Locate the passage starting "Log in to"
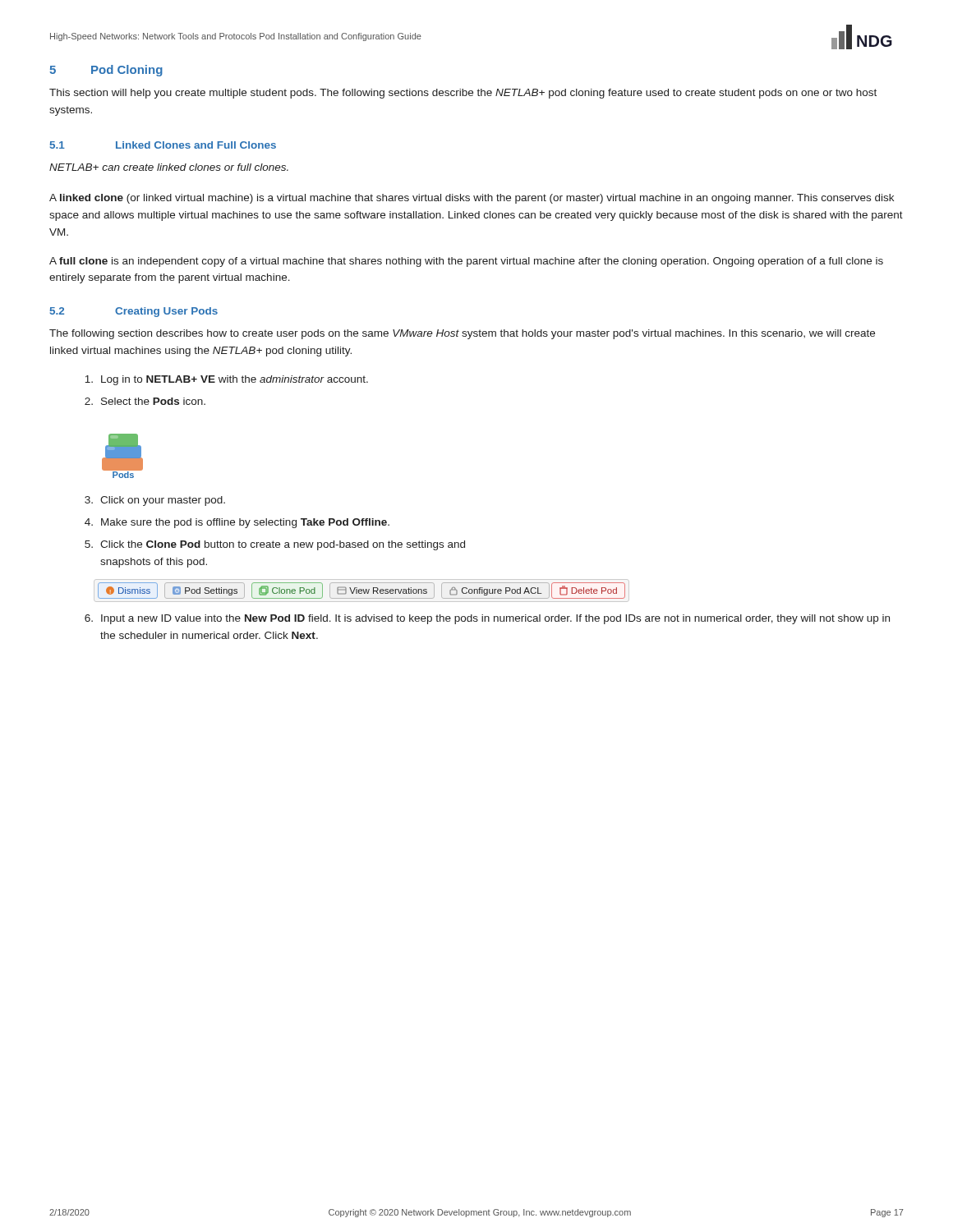 [x=226, y=380]
